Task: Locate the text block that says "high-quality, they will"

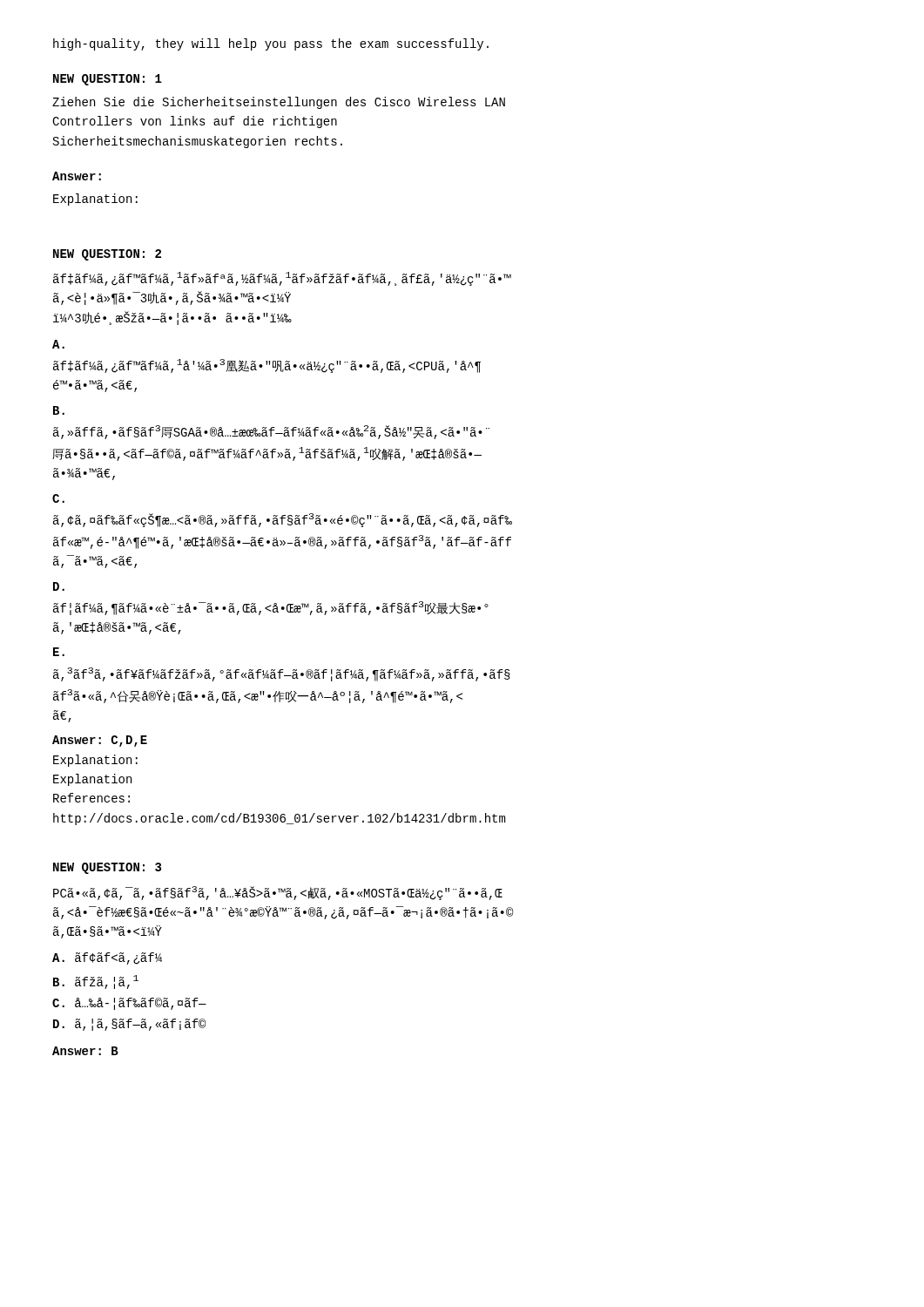Action: coord(272,44)
